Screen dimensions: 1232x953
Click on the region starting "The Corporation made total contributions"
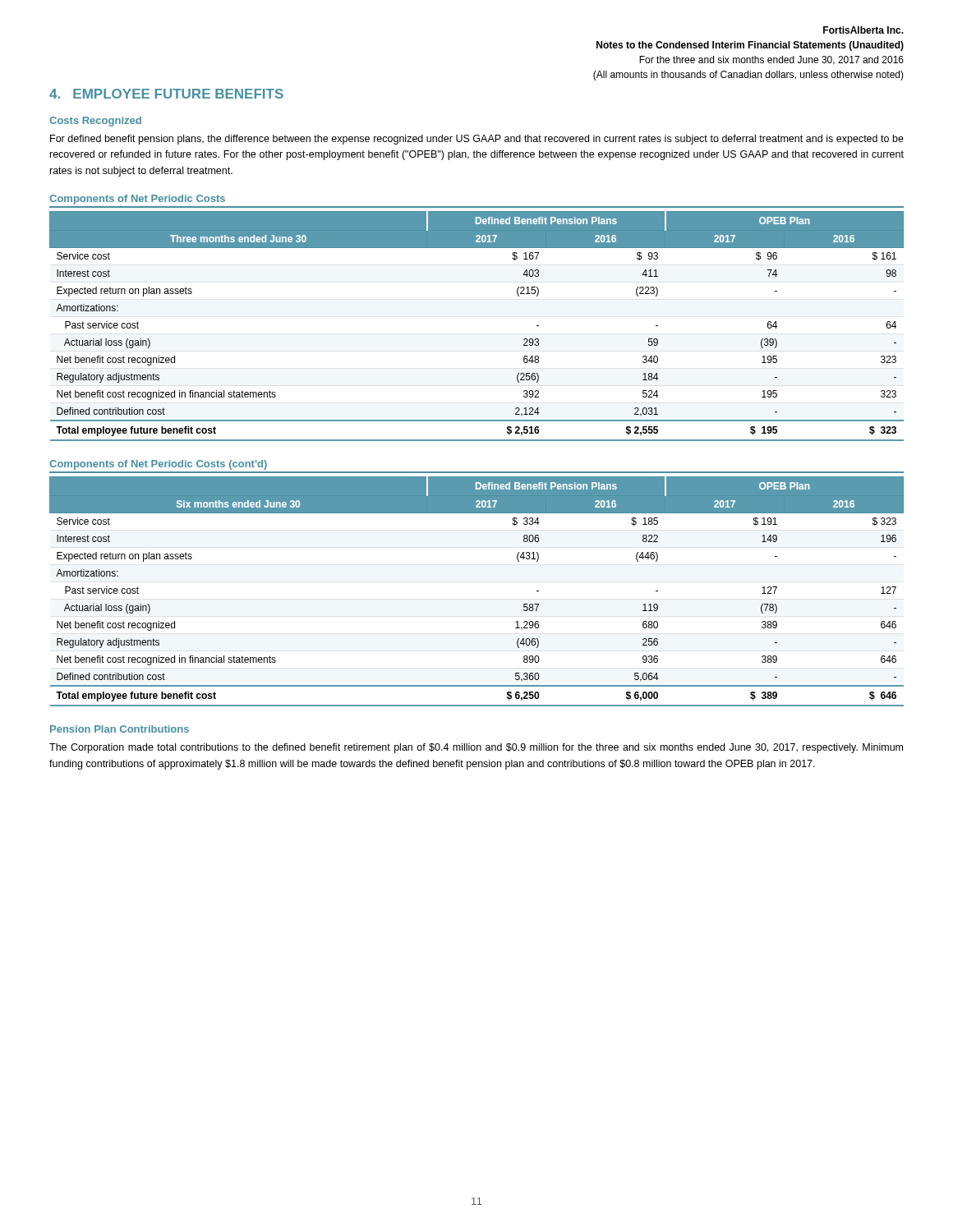476,755
